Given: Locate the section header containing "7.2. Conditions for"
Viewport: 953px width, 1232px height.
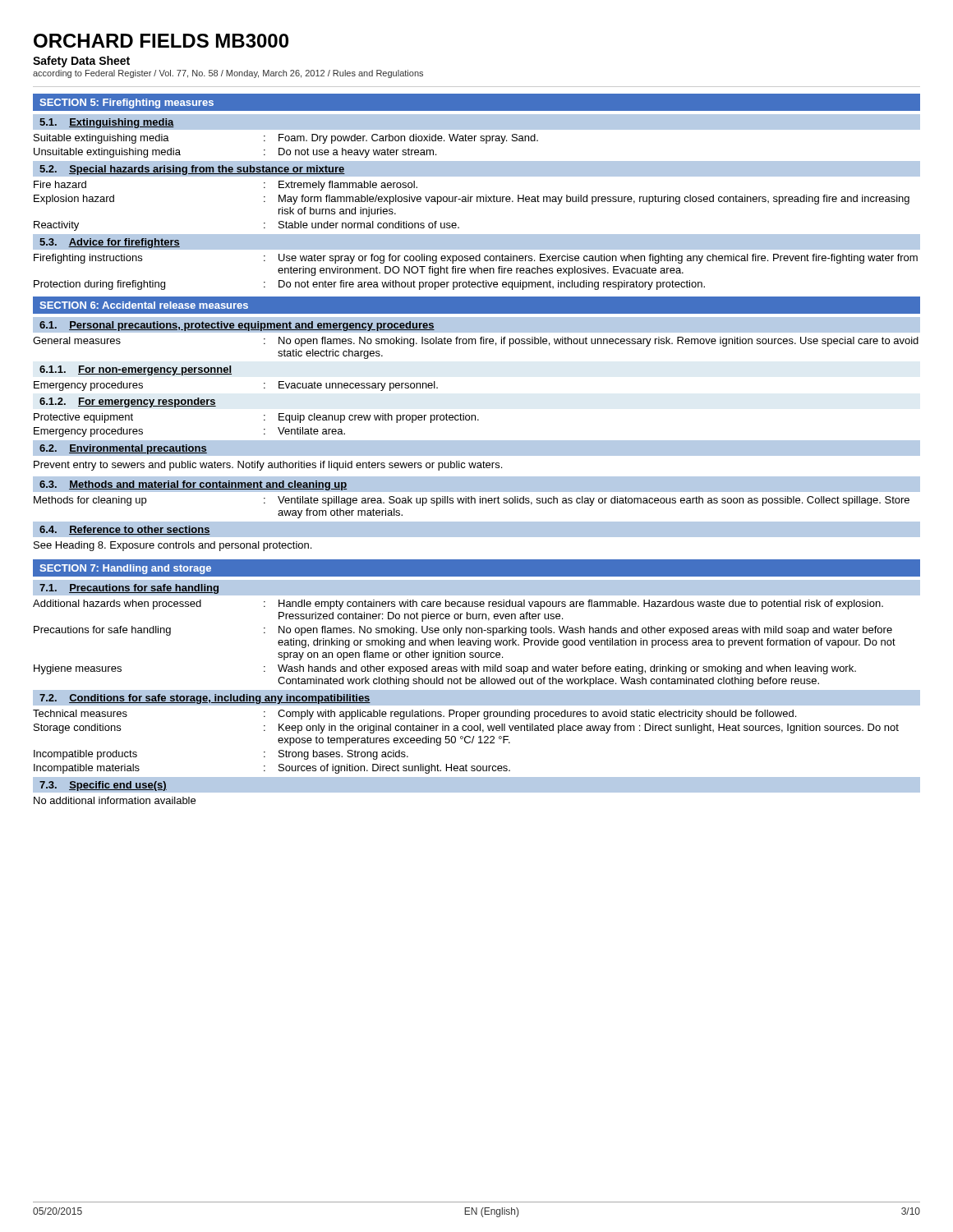Looking at the screenshot, I should point(205,698).
